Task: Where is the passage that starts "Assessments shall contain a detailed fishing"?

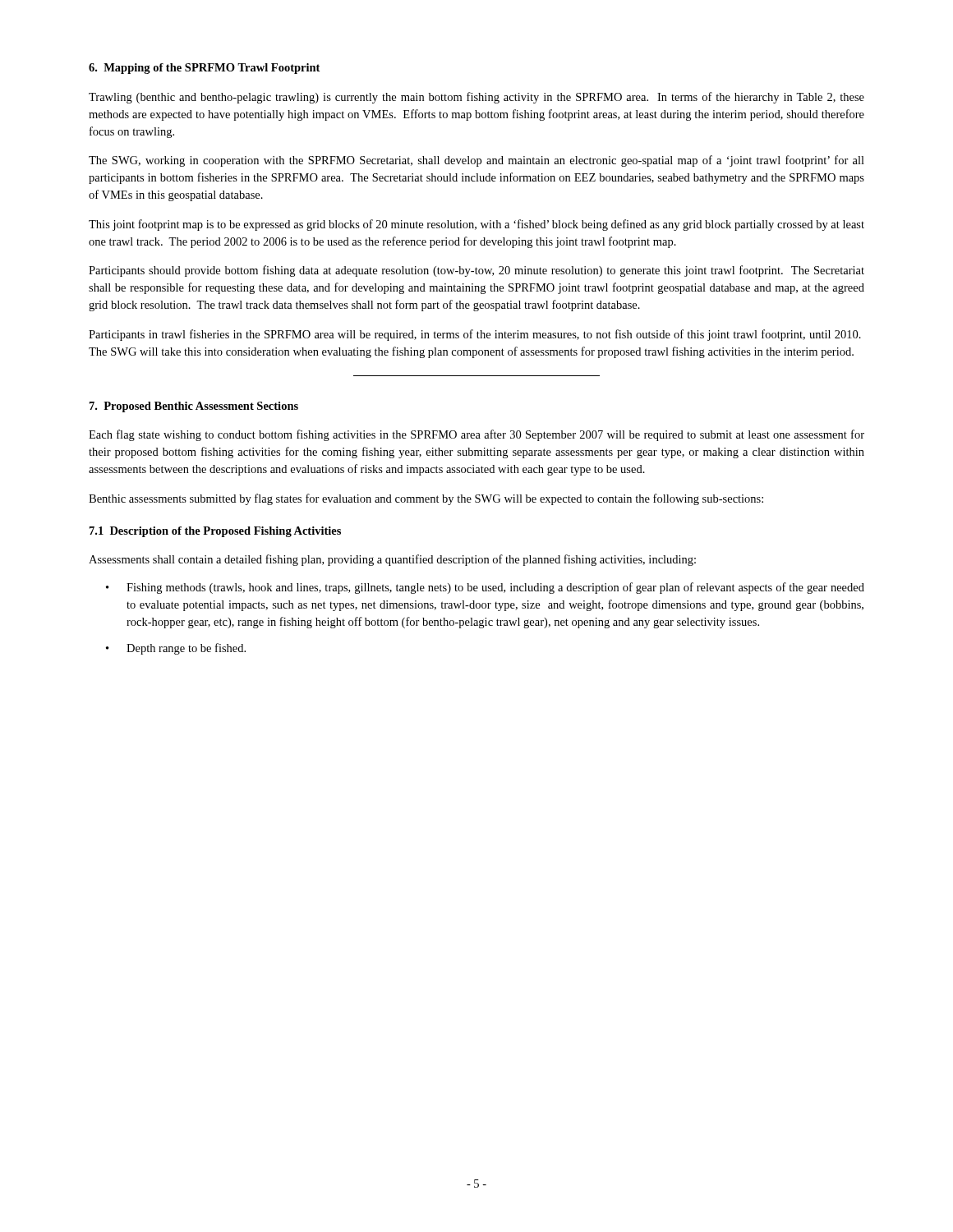Action: tap(476, 560)
